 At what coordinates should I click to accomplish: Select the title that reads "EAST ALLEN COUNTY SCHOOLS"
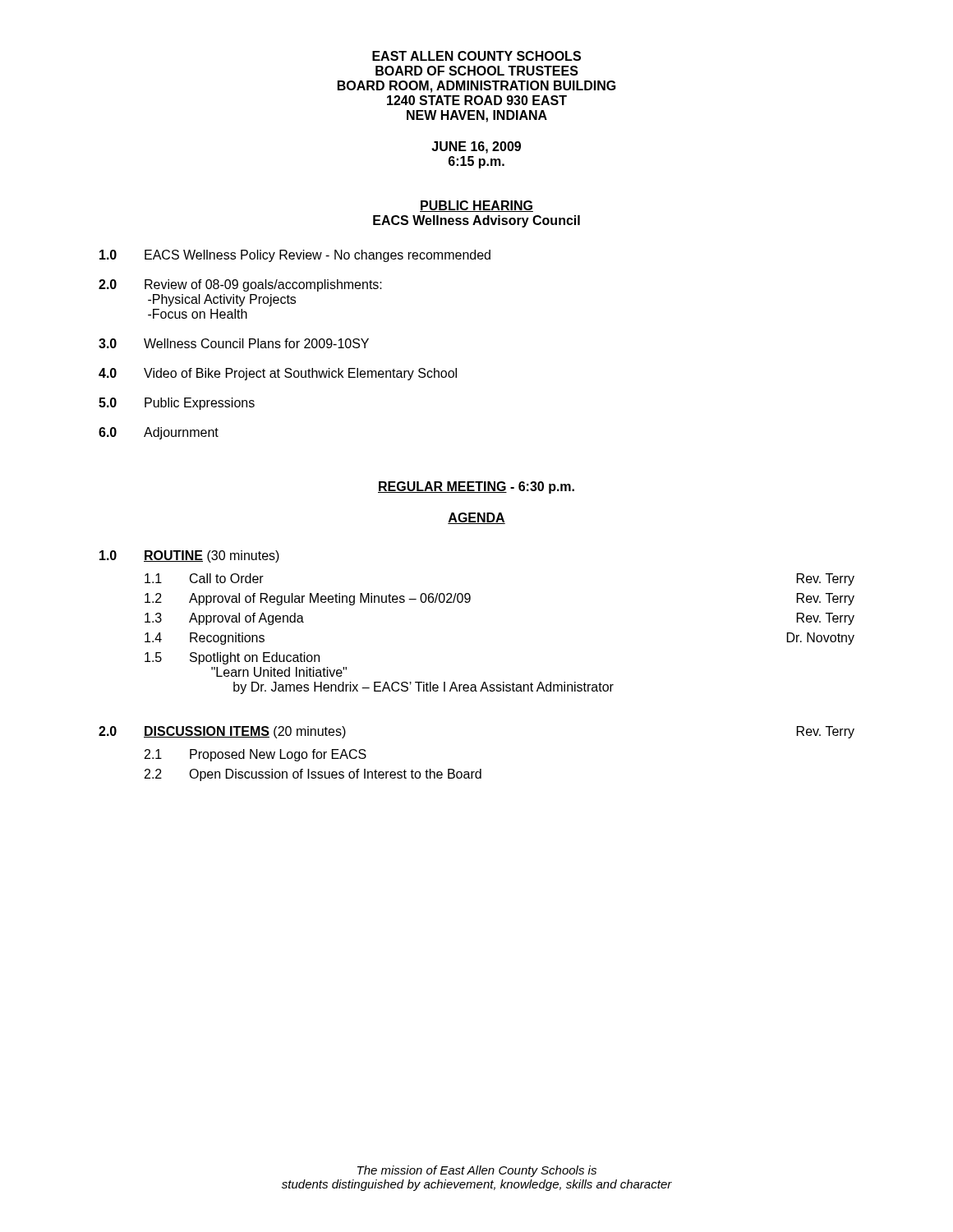click(x=476, y=86)
